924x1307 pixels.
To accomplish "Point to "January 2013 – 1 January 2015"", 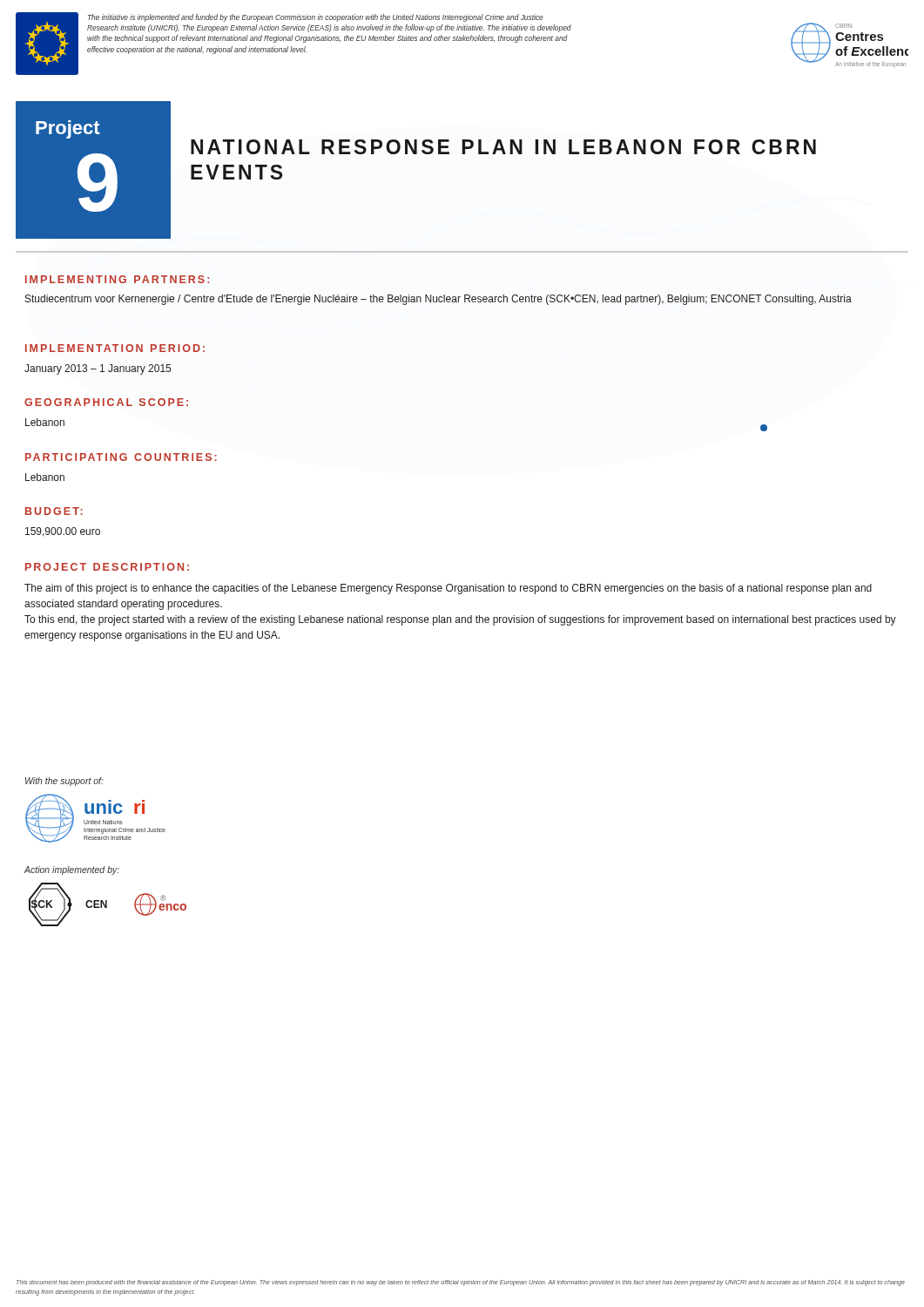I will [x=98, y=369].
